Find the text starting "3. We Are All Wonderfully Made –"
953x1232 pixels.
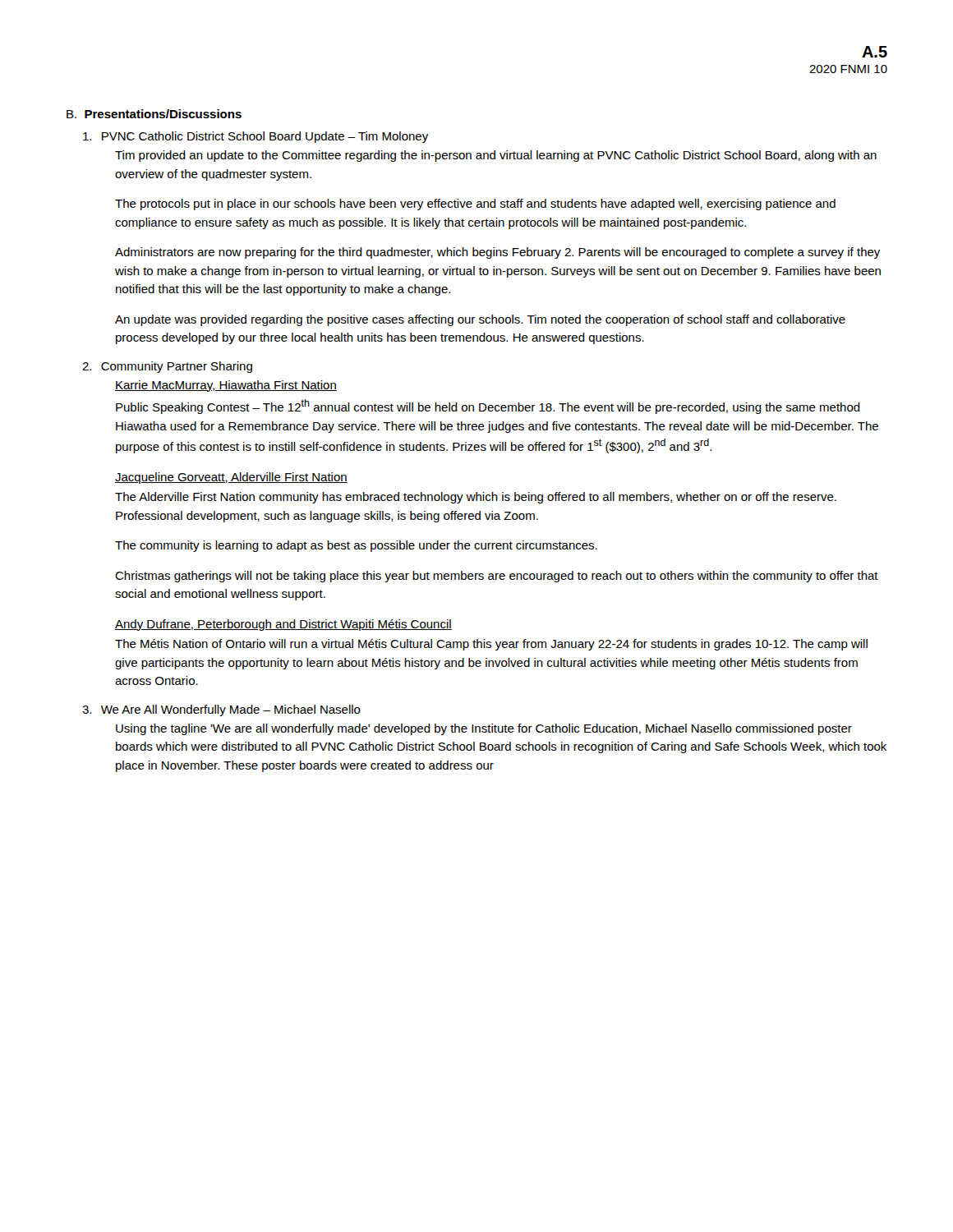(221, 709)
